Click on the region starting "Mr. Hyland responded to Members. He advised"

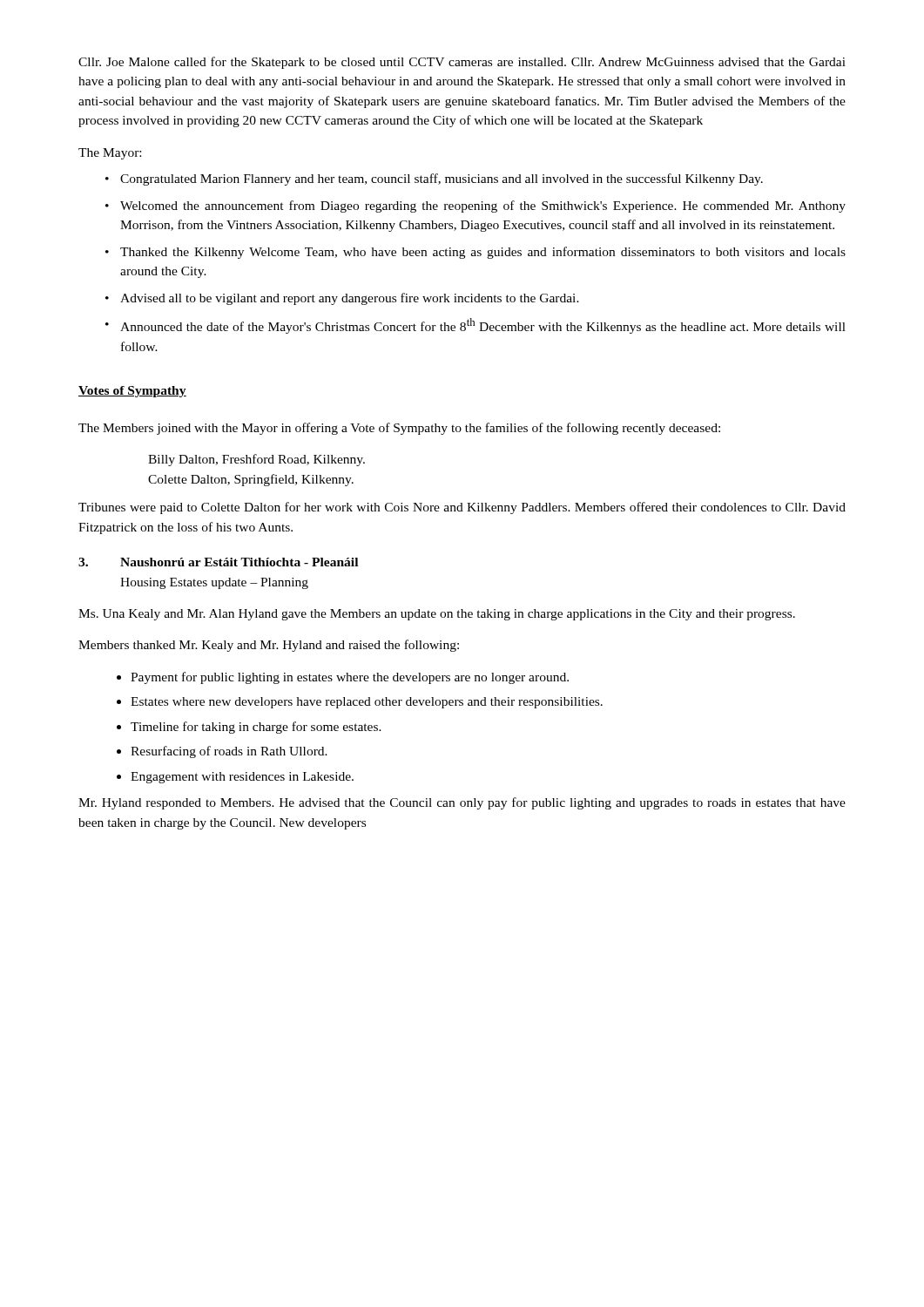point(462,812)
